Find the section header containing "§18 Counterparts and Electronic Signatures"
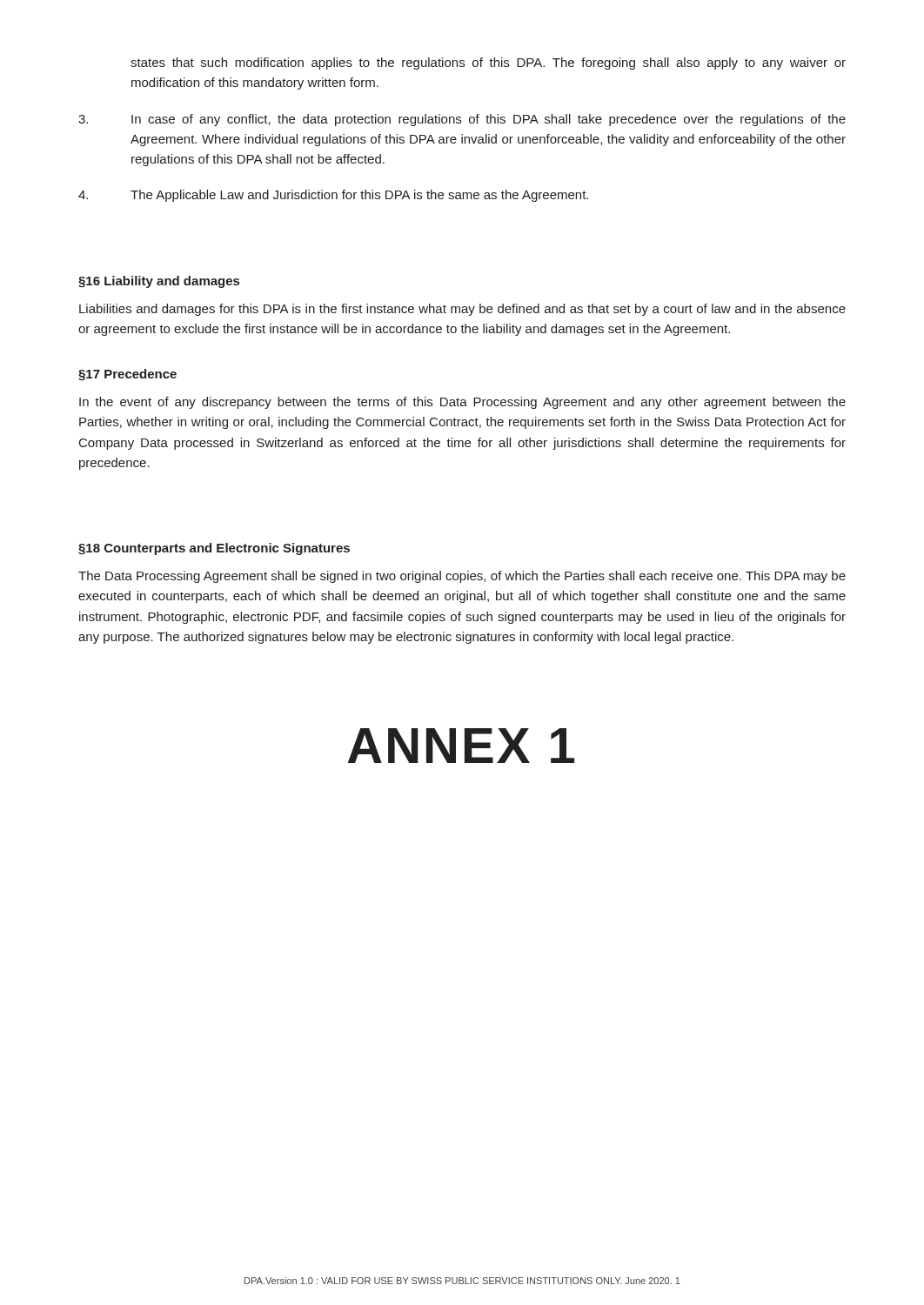 [x=214, y=548]
